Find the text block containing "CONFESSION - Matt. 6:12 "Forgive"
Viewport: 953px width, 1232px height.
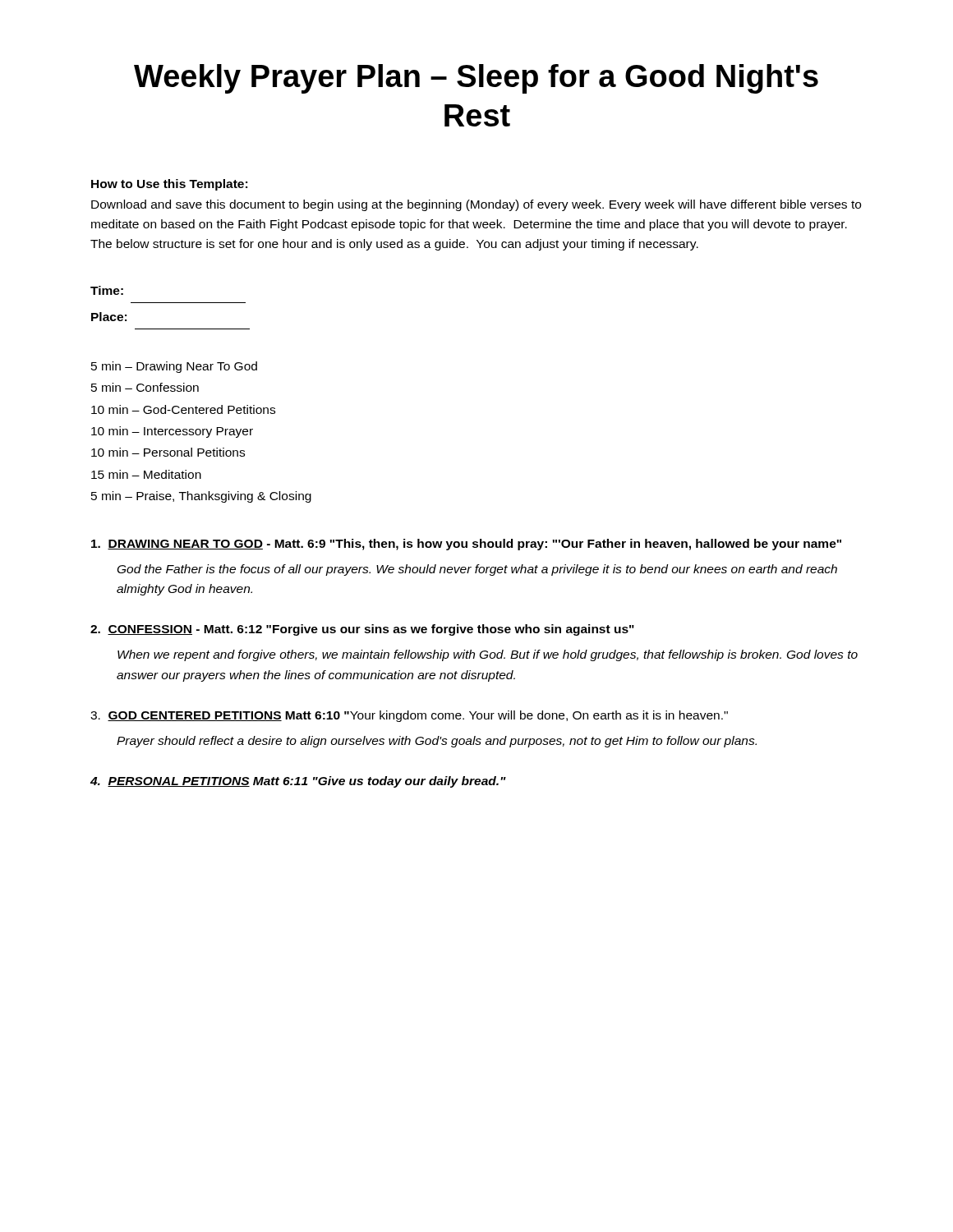coord(476,653)
